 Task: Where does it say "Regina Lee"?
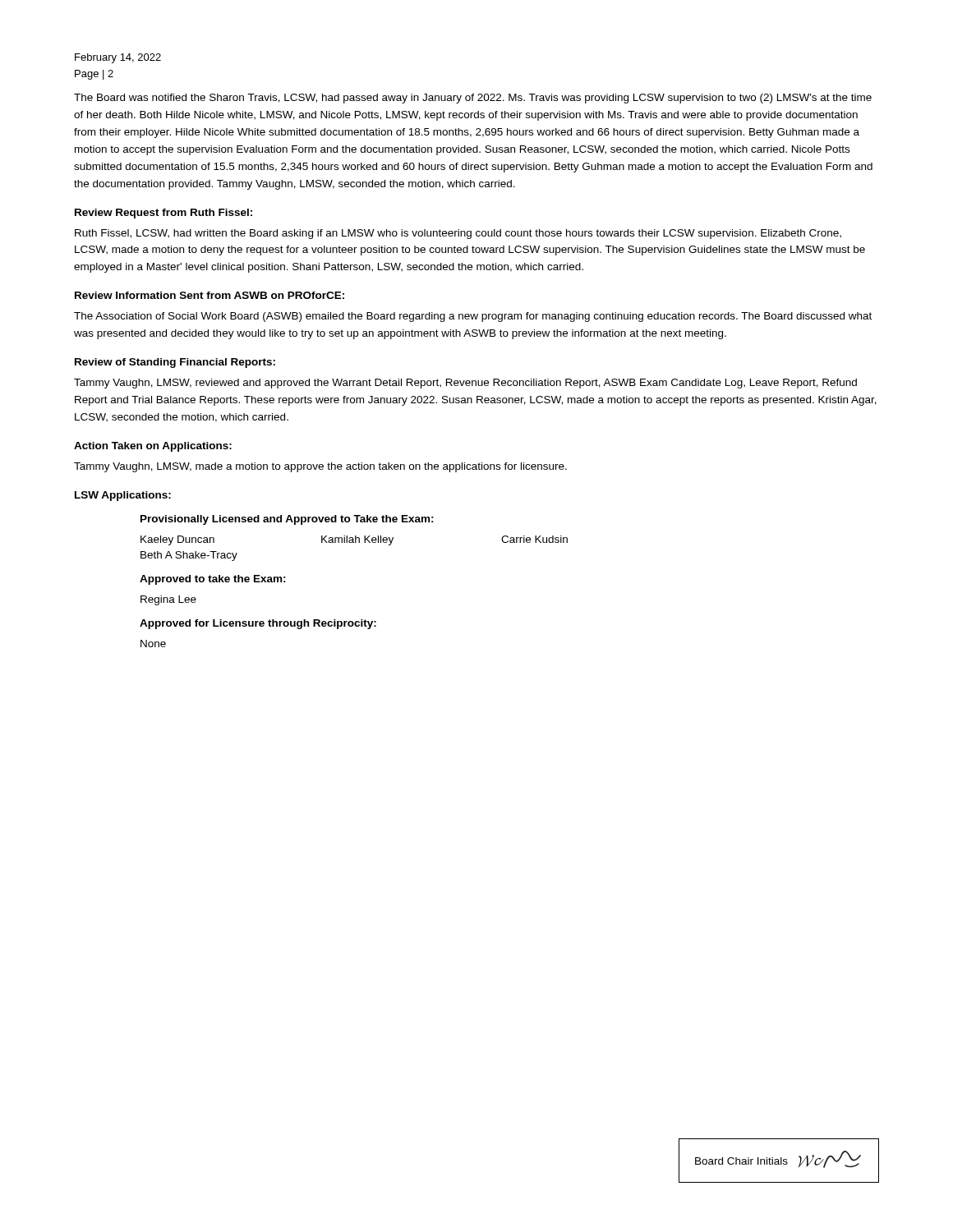tap(168, 599)
